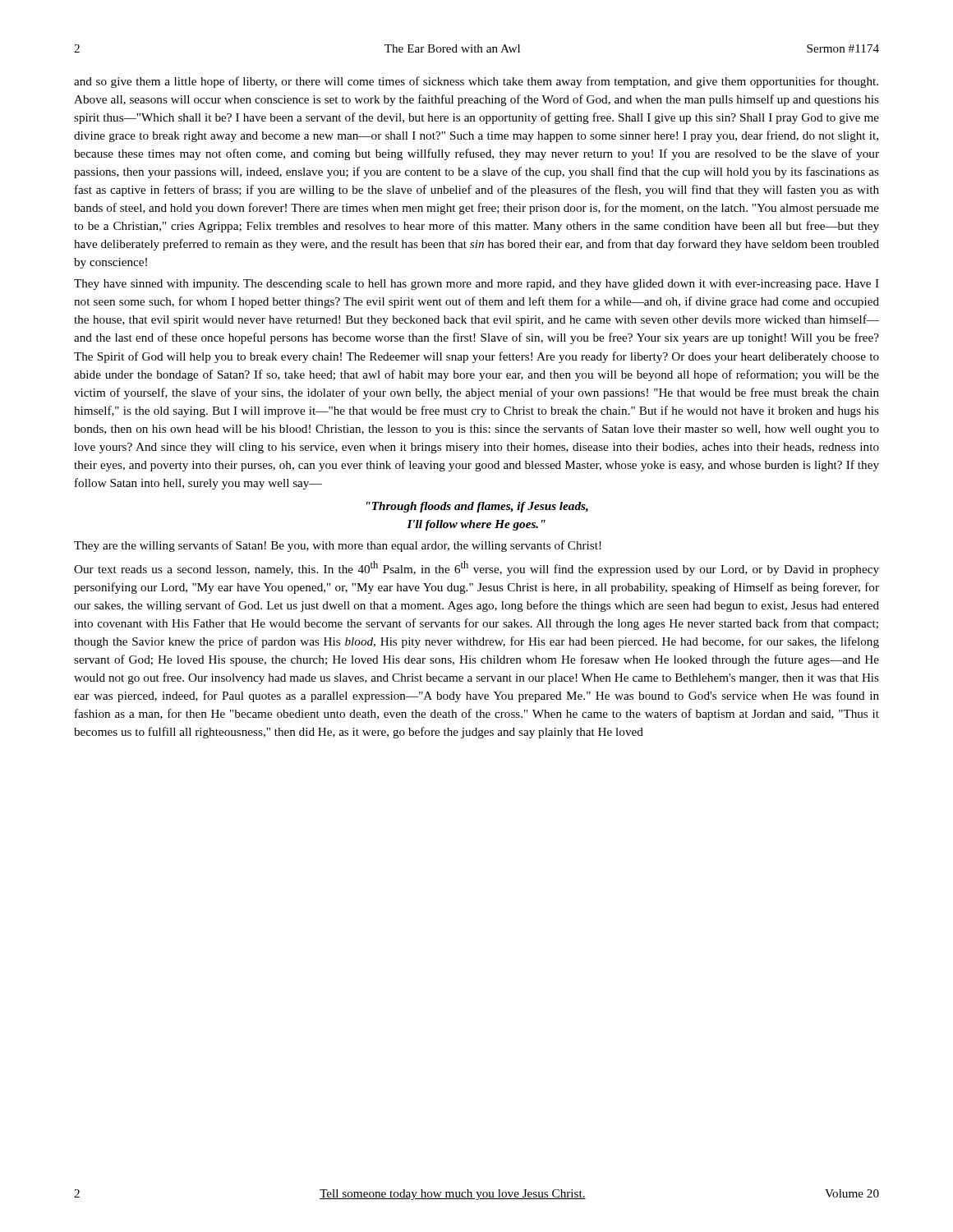Locate the block of text that opens with "and so give them a little hope of"

pos(476,172)
